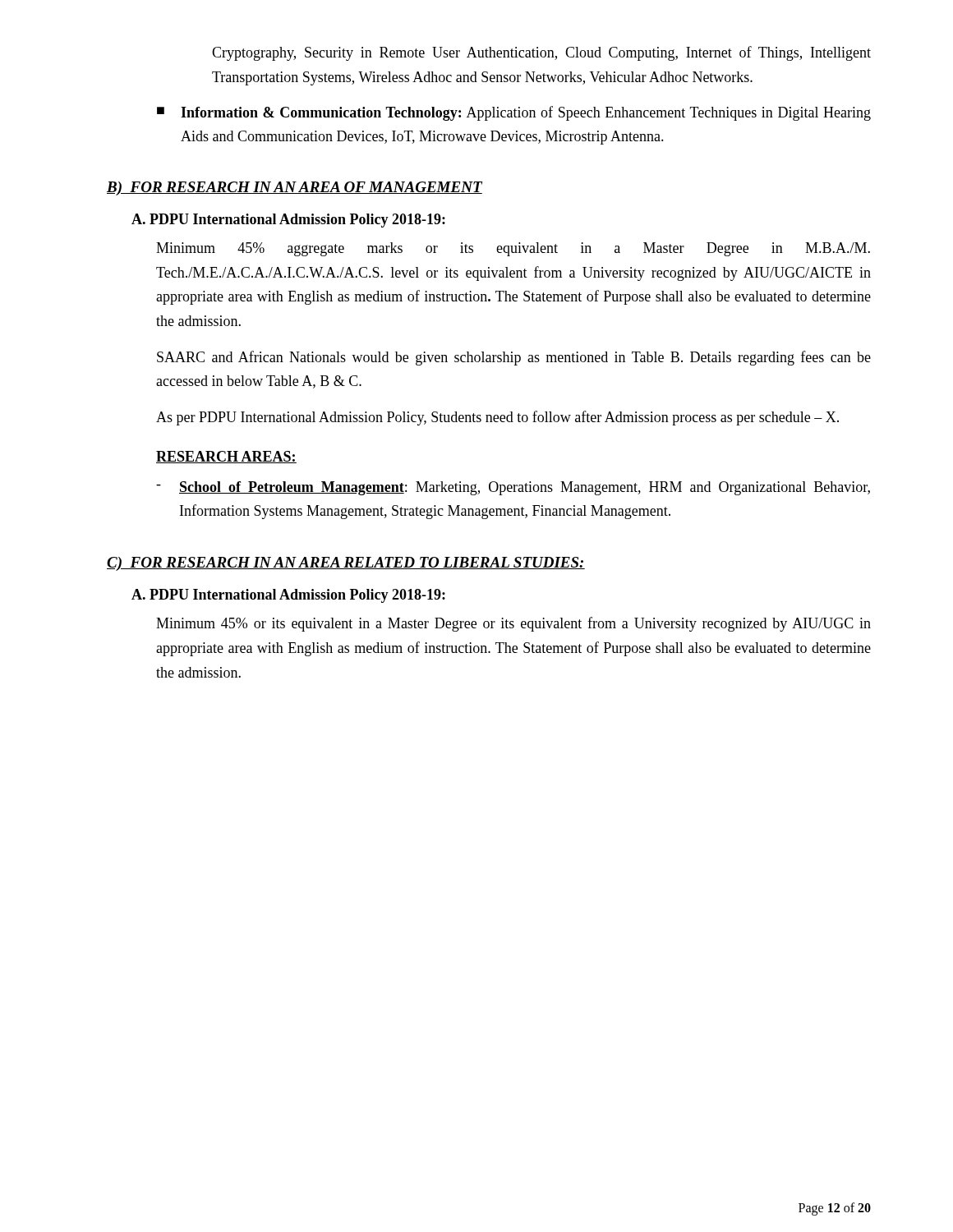This screenshot has width=953, height=1232.
Task: Locate the text block that says "As per PDPU"
Action: coord(498,417)
